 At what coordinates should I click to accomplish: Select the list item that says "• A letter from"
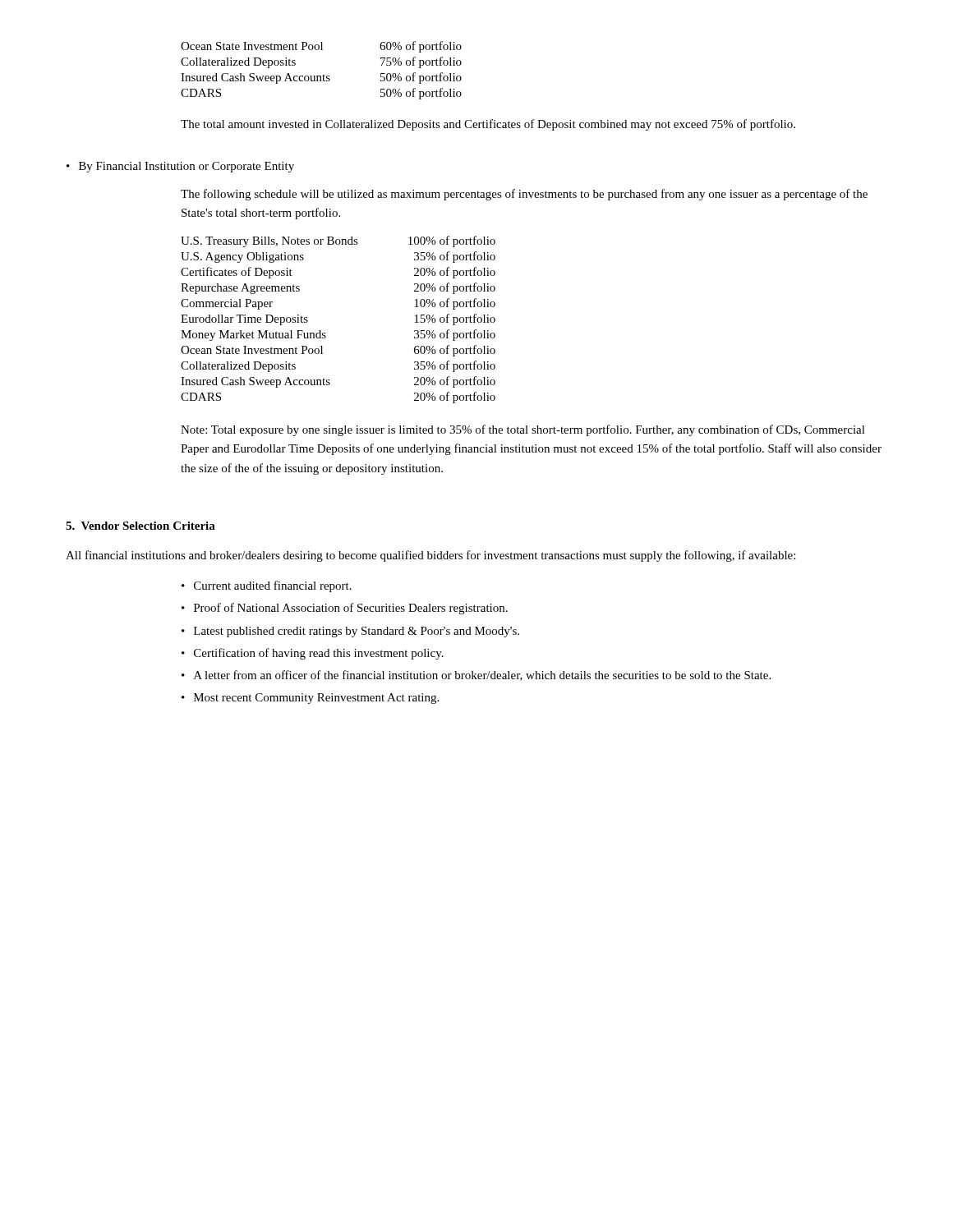click(x=476, y=676)
